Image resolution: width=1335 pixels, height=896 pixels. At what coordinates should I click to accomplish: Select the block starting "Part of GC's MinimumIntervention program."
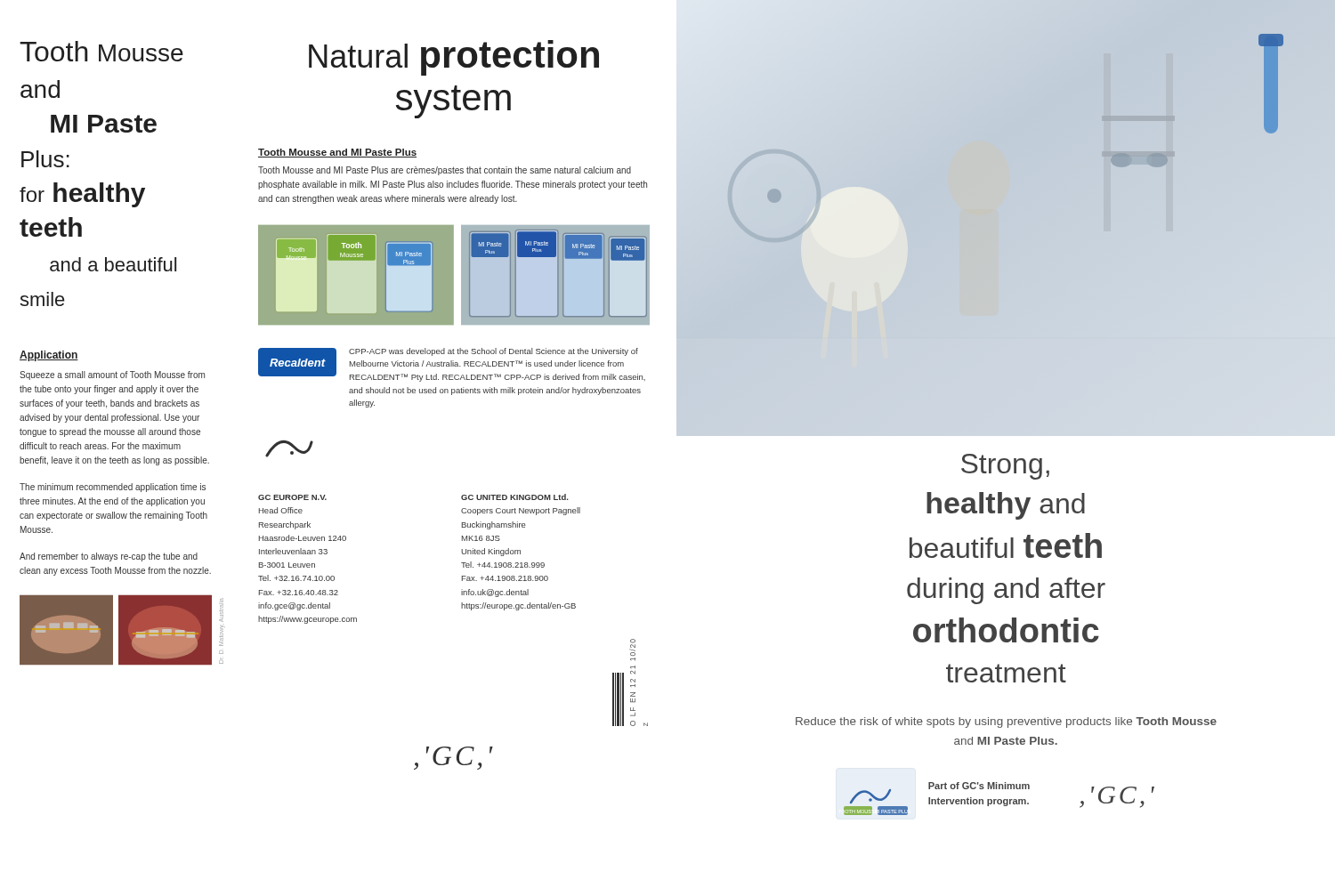[979, 793]
